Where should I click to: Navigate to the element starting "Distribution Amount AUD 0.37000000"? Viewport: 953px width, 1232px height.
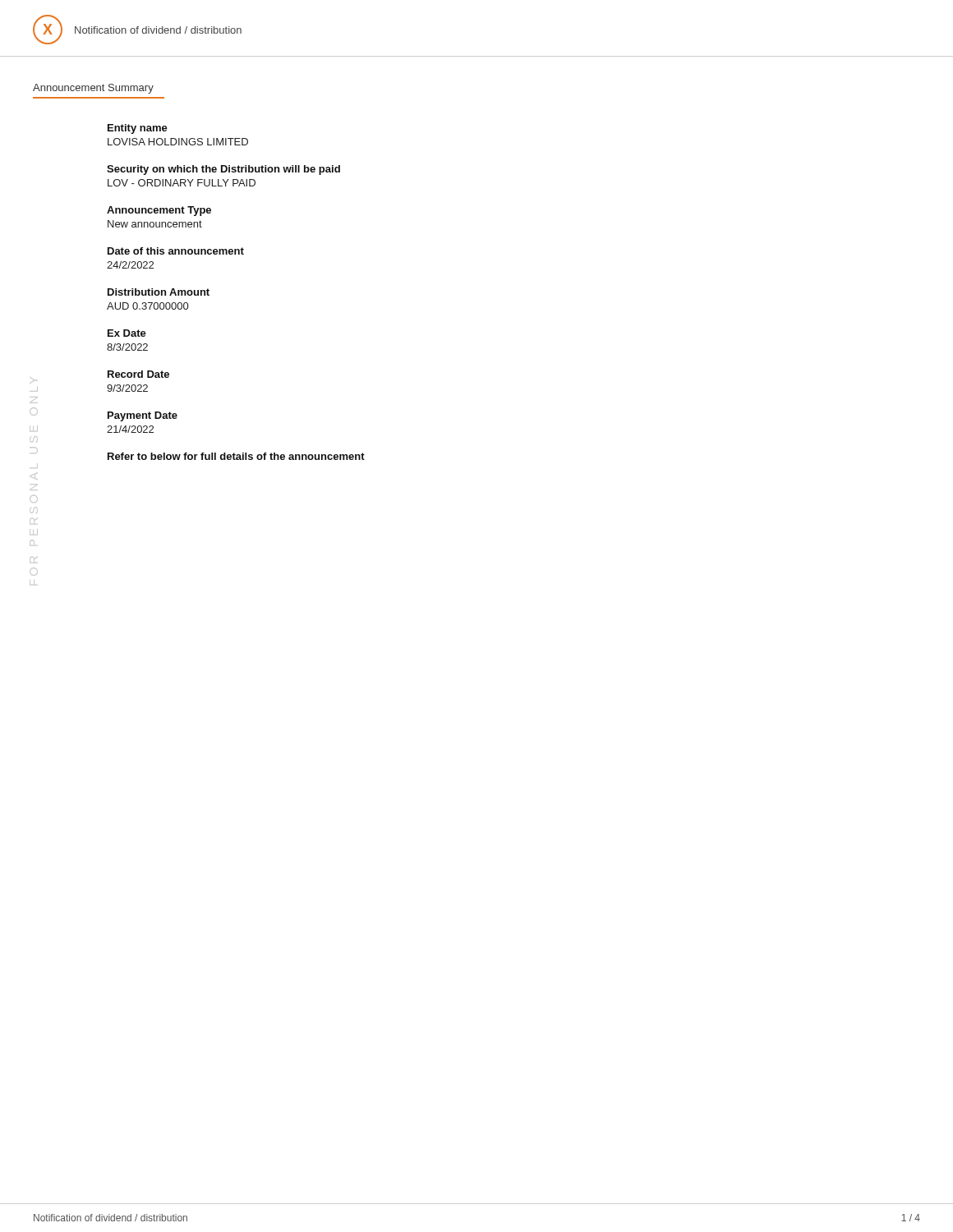(x=159, y=292)
